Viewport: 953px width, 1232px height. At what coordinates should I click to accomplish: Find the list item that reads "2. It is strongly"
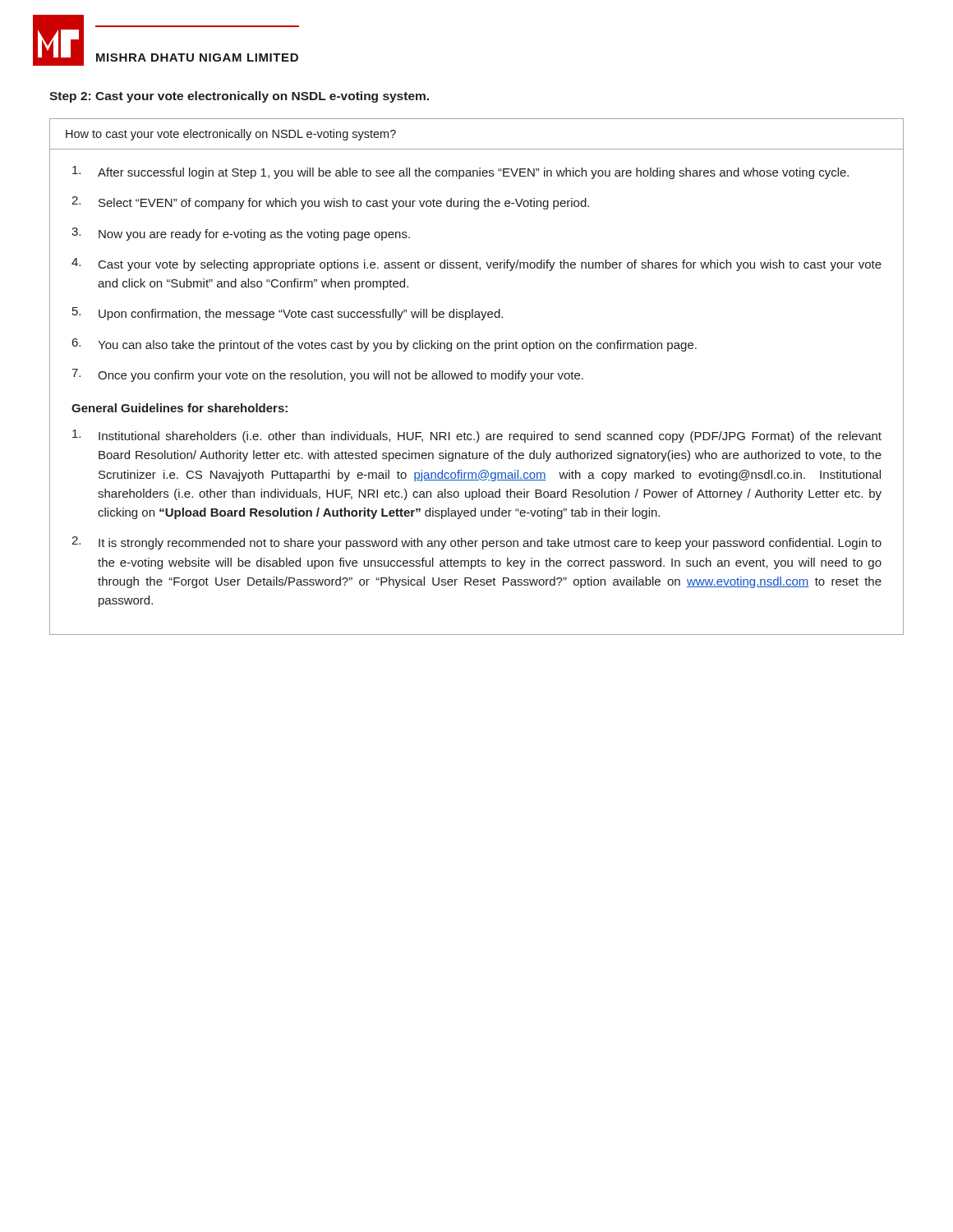[x=476, y=571]
